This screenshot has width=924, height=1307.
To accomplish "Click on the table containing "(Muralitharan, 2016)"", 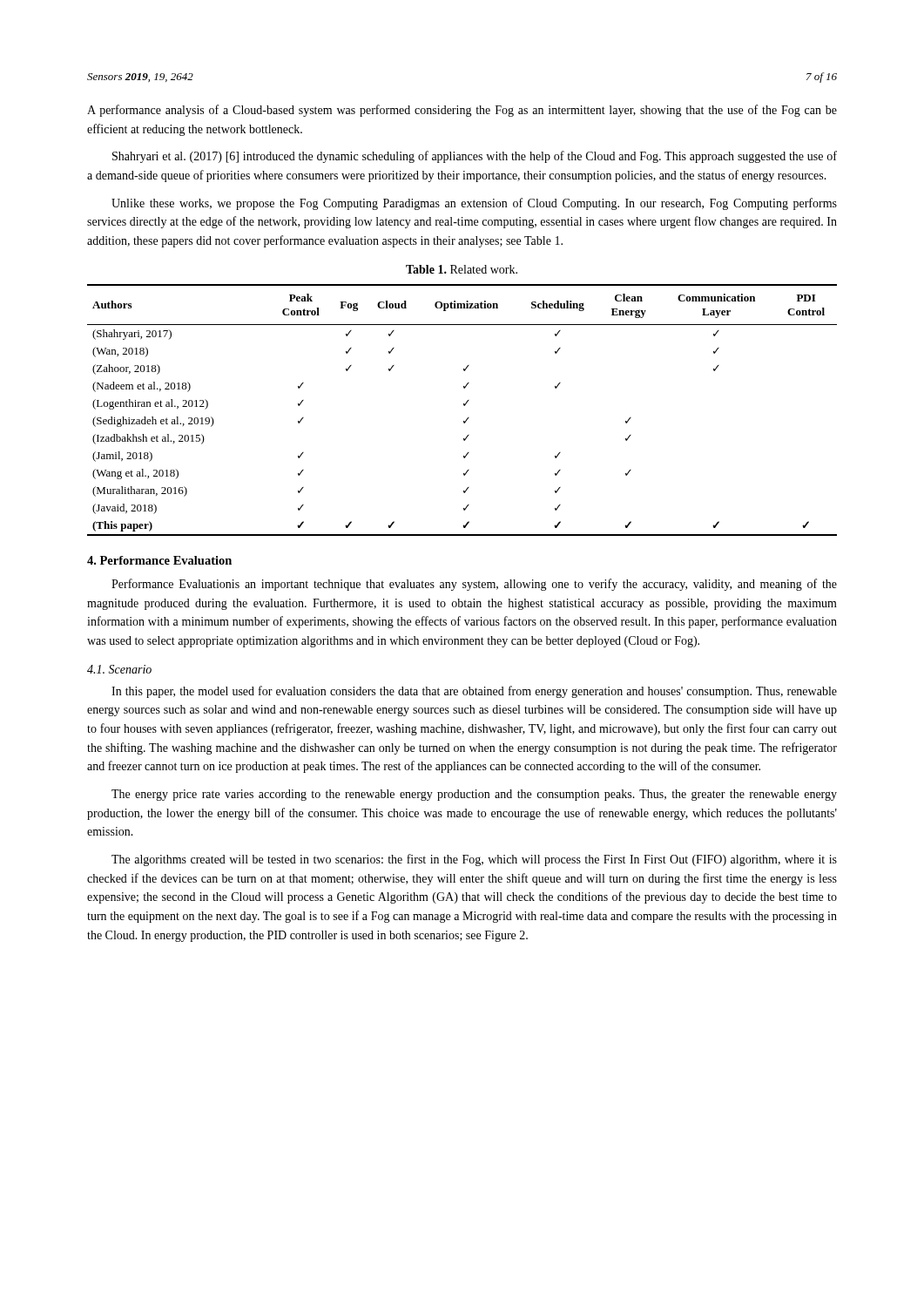I will (x=462, y=410).
